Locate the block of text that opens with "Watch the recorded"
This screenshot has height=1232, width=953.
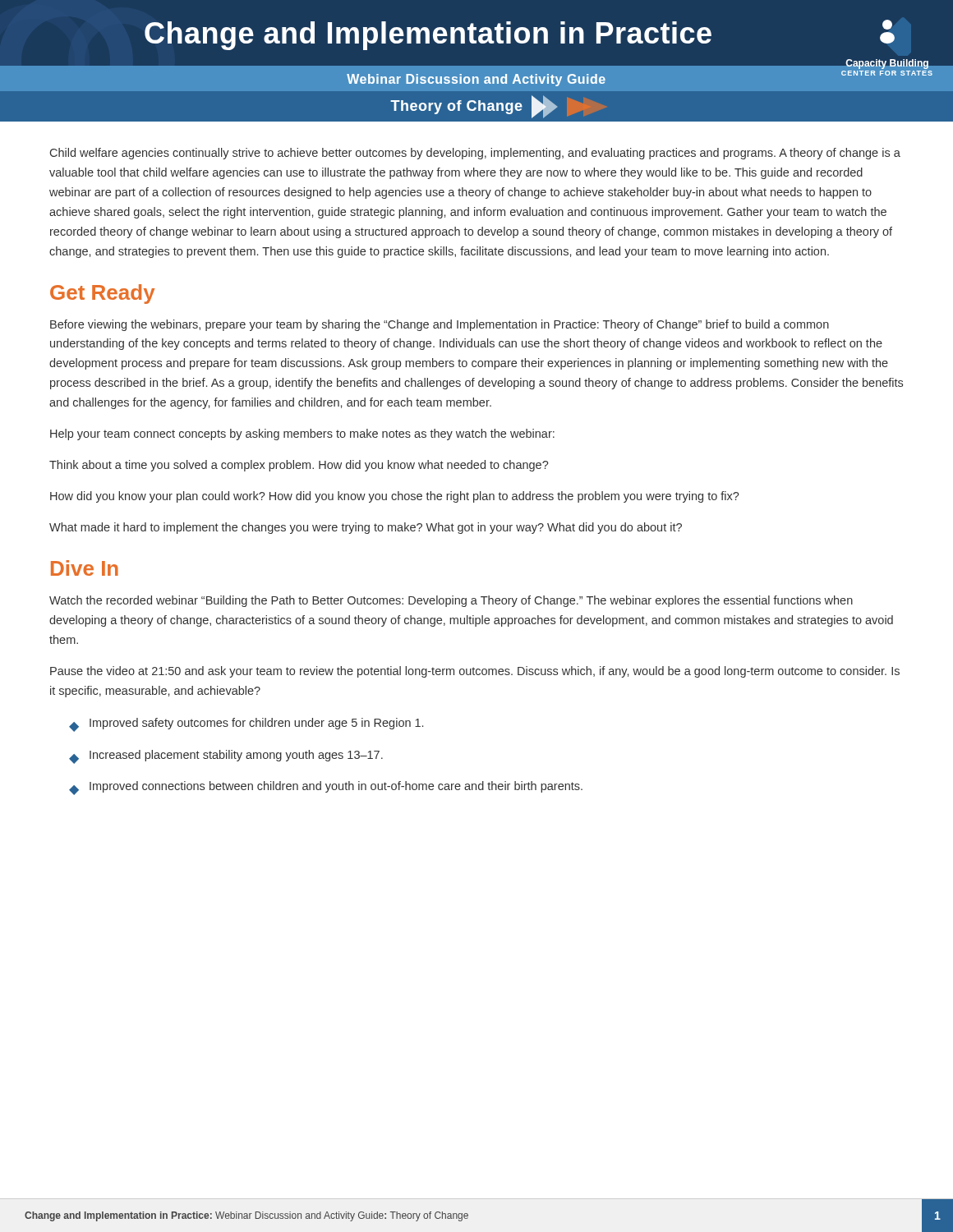[x=471, y=620]
